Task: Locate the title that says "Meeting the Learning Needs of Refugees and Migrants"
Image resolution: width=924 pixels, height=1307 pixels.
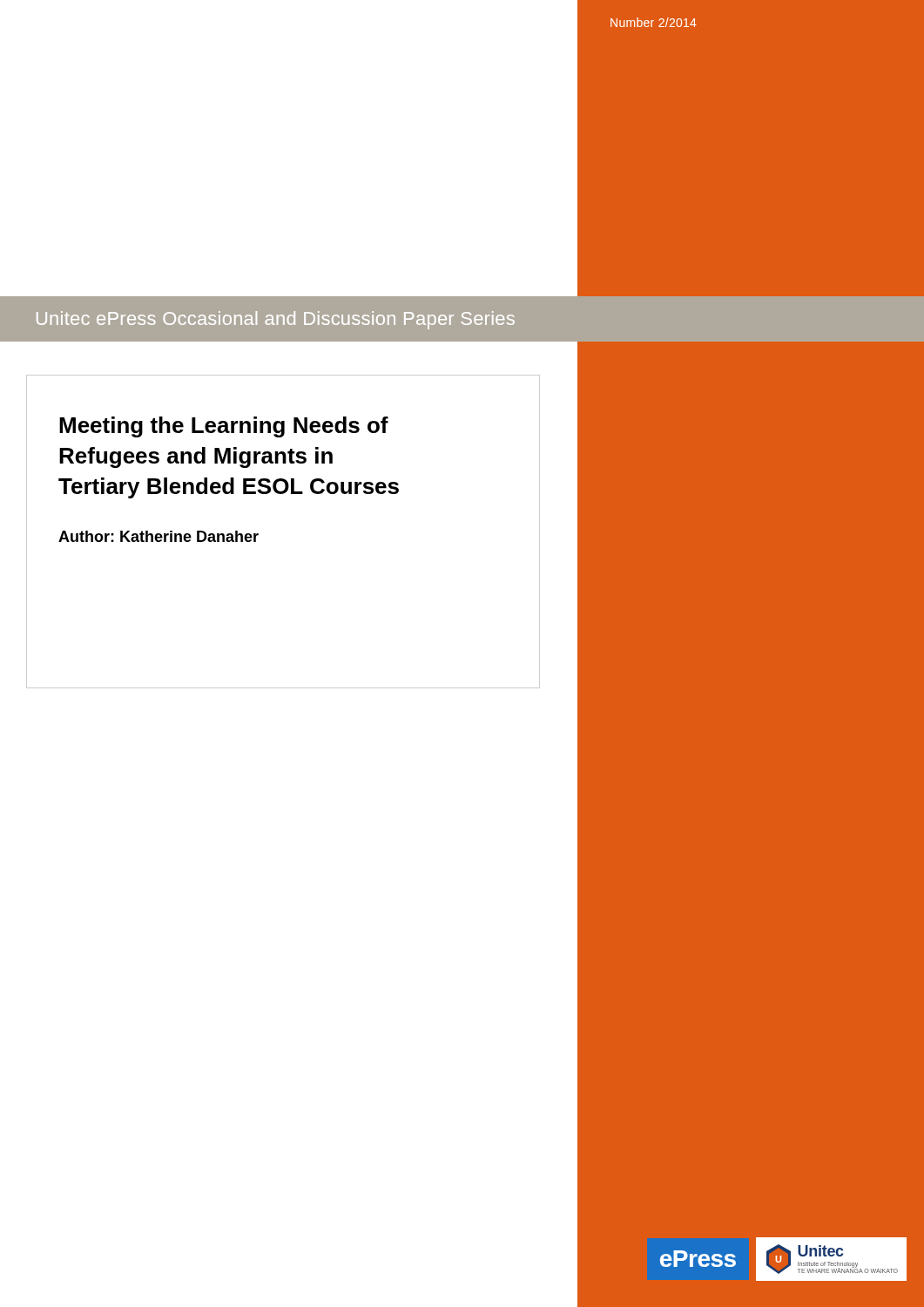Action: point(229,456)
